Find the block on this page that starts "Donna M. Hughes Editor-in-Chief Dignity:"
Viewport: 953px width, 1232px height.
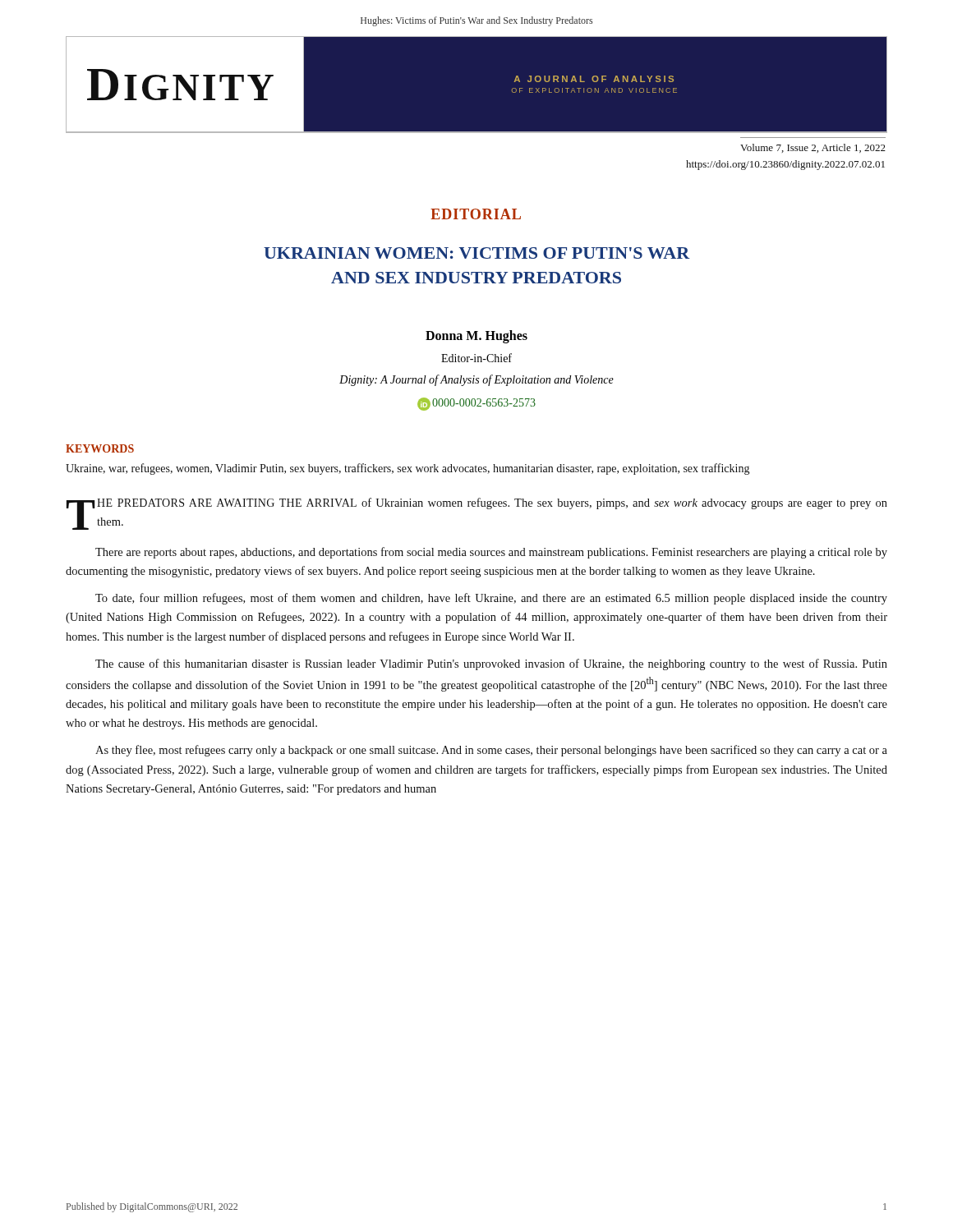point(476,369)
